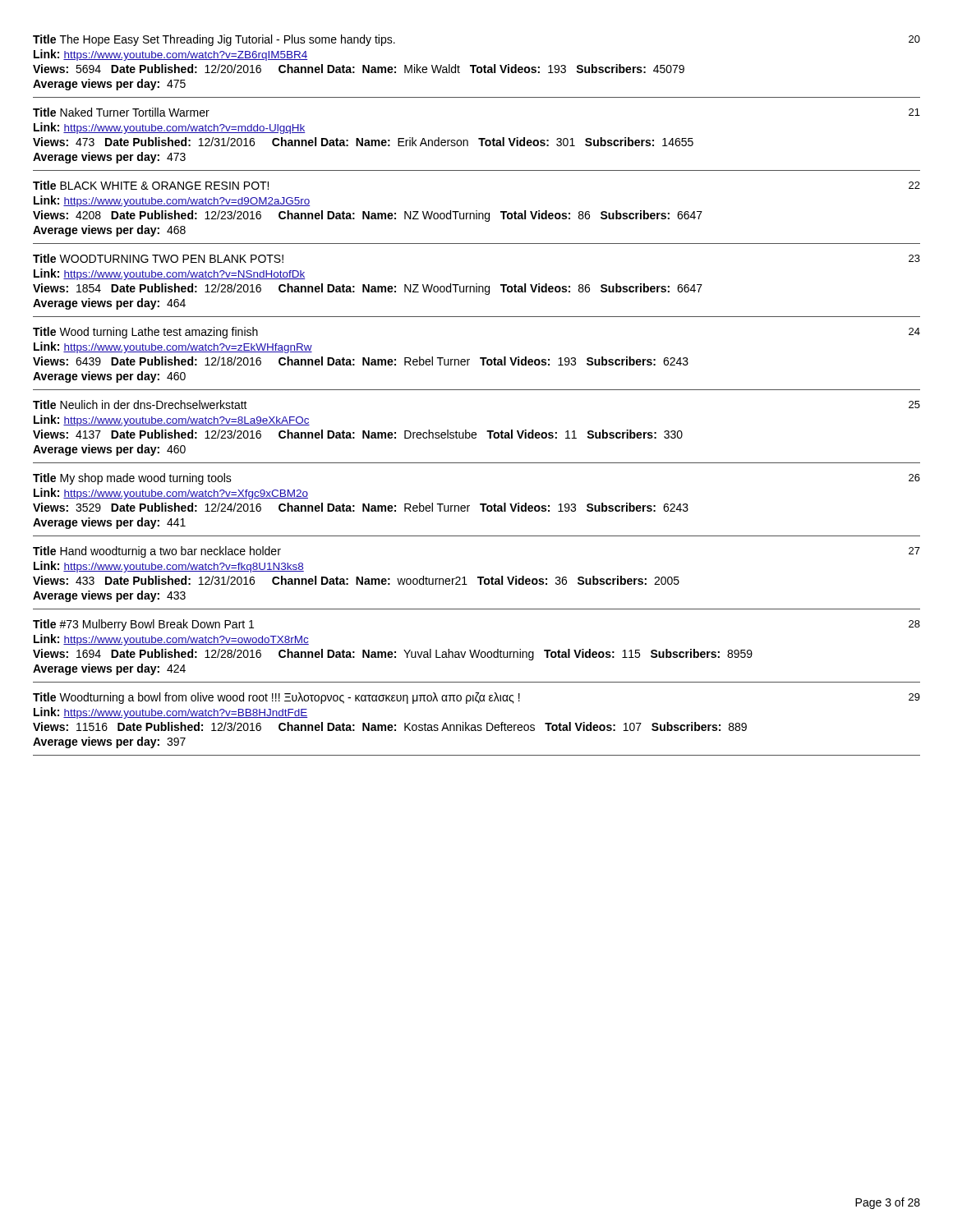Point to the text starting "29 Title Woodturning a bowl"
This screenshot has height=1232, width=953.
476,719
